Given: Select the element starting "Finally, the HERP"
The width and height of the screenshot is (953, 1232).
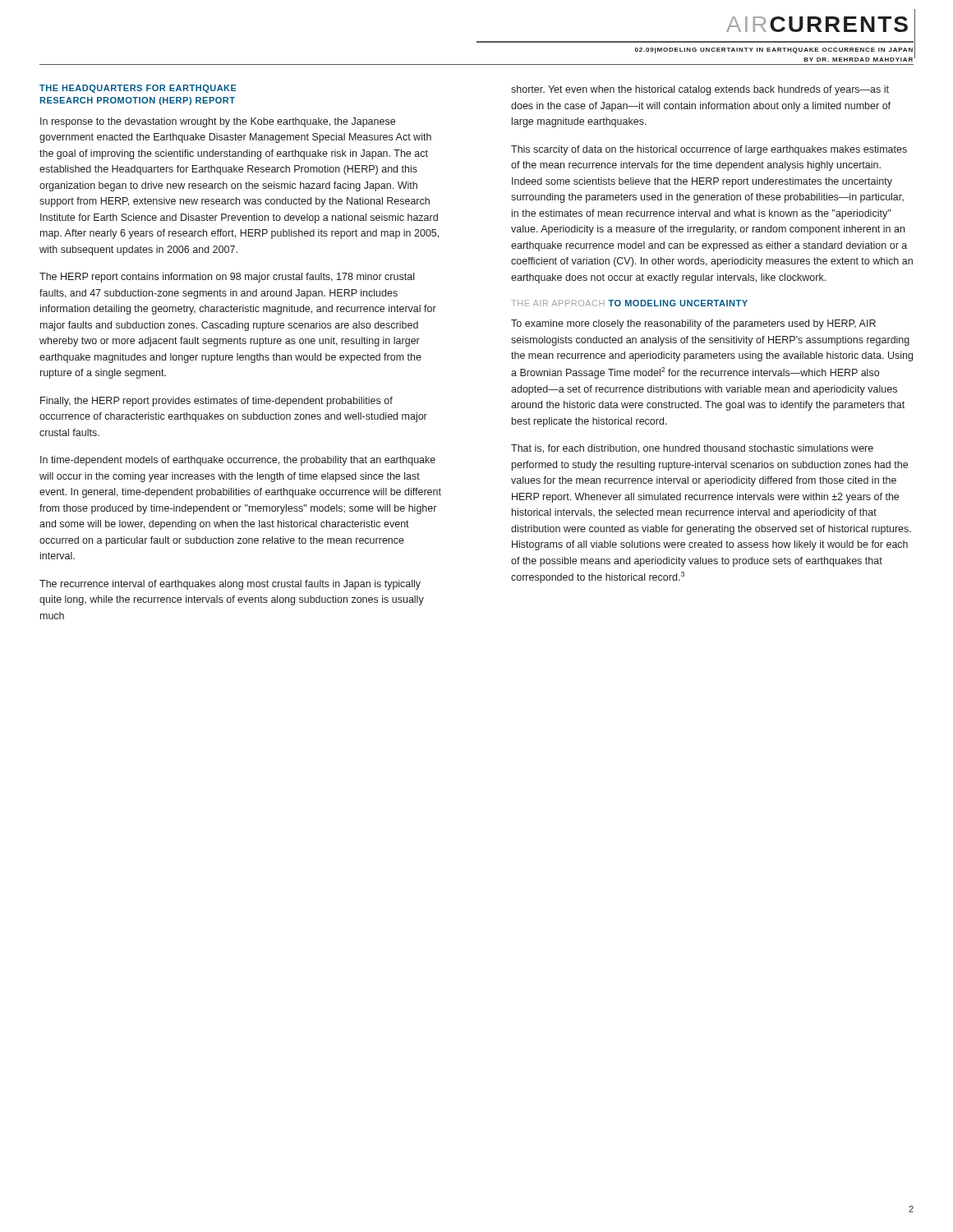Looking at the screenshot, I should (x=241, y=417).
